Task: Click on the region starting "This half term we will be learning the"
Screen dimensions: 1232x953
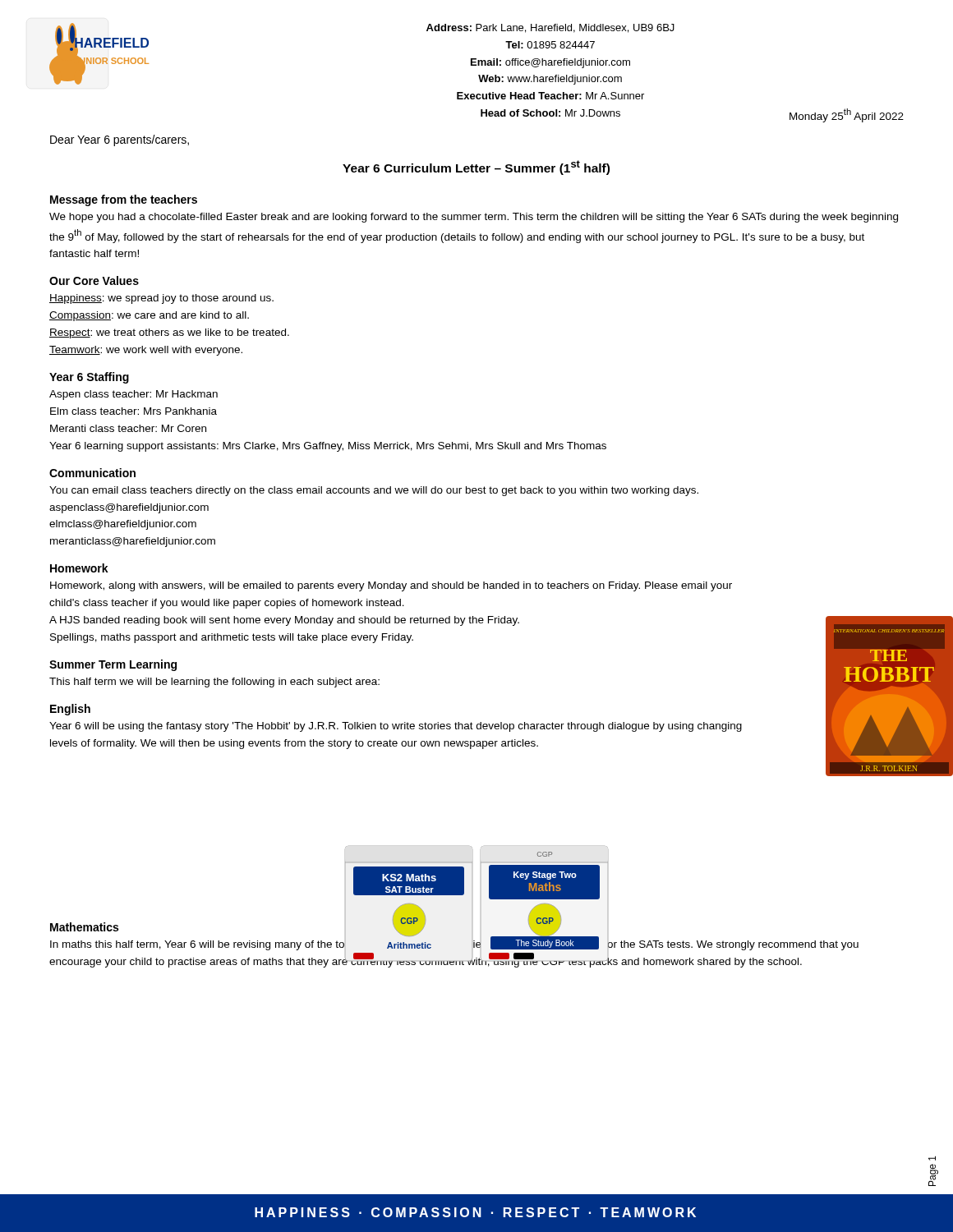Action: click(x=215, y=681)
